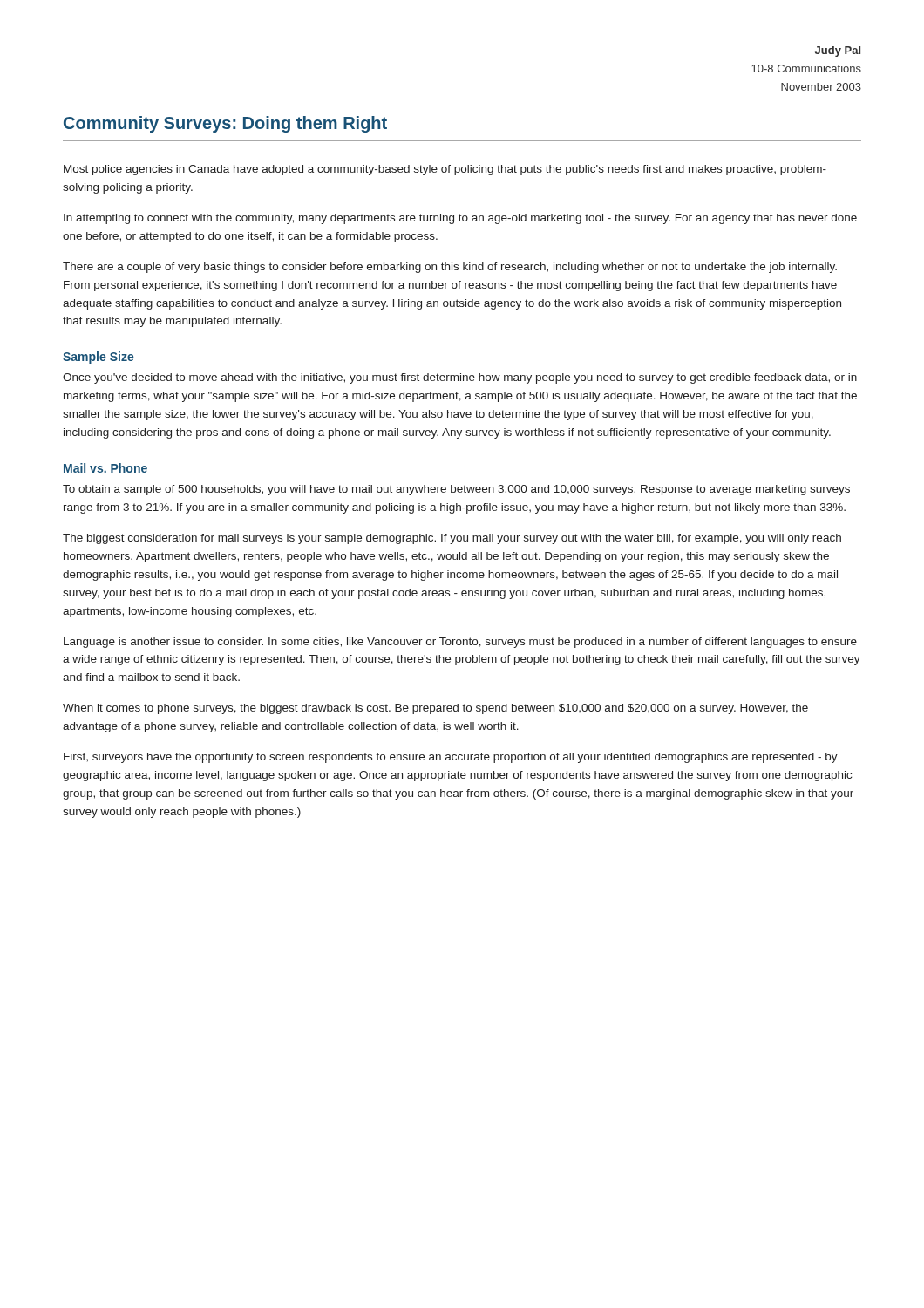
Task: Find the block on this page that starts "Language is another issue to consider. In"
Action: point(461,659)
